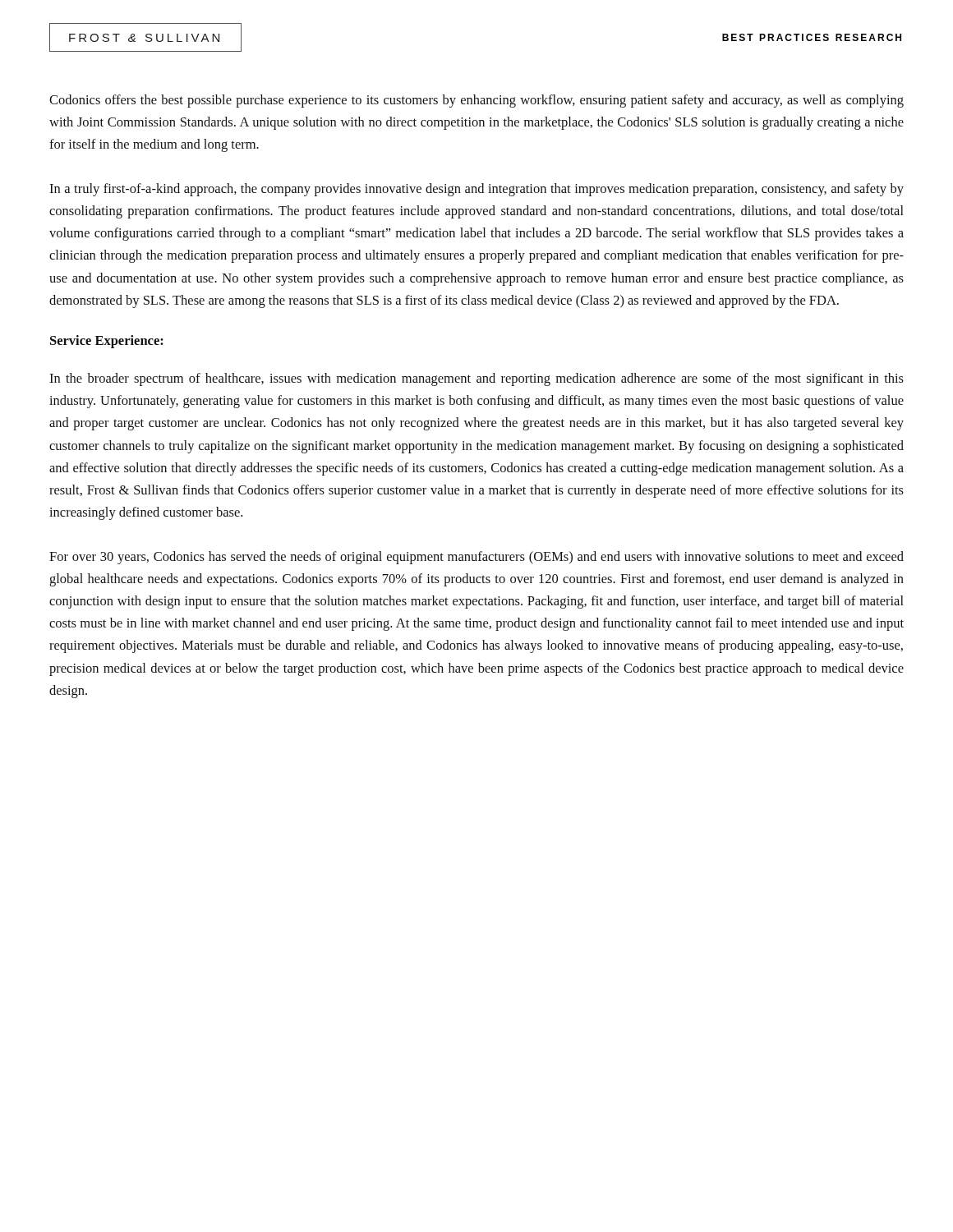Navigate to the passage starting "Codonics offers the best possible purchase experience"

(476, 122)
